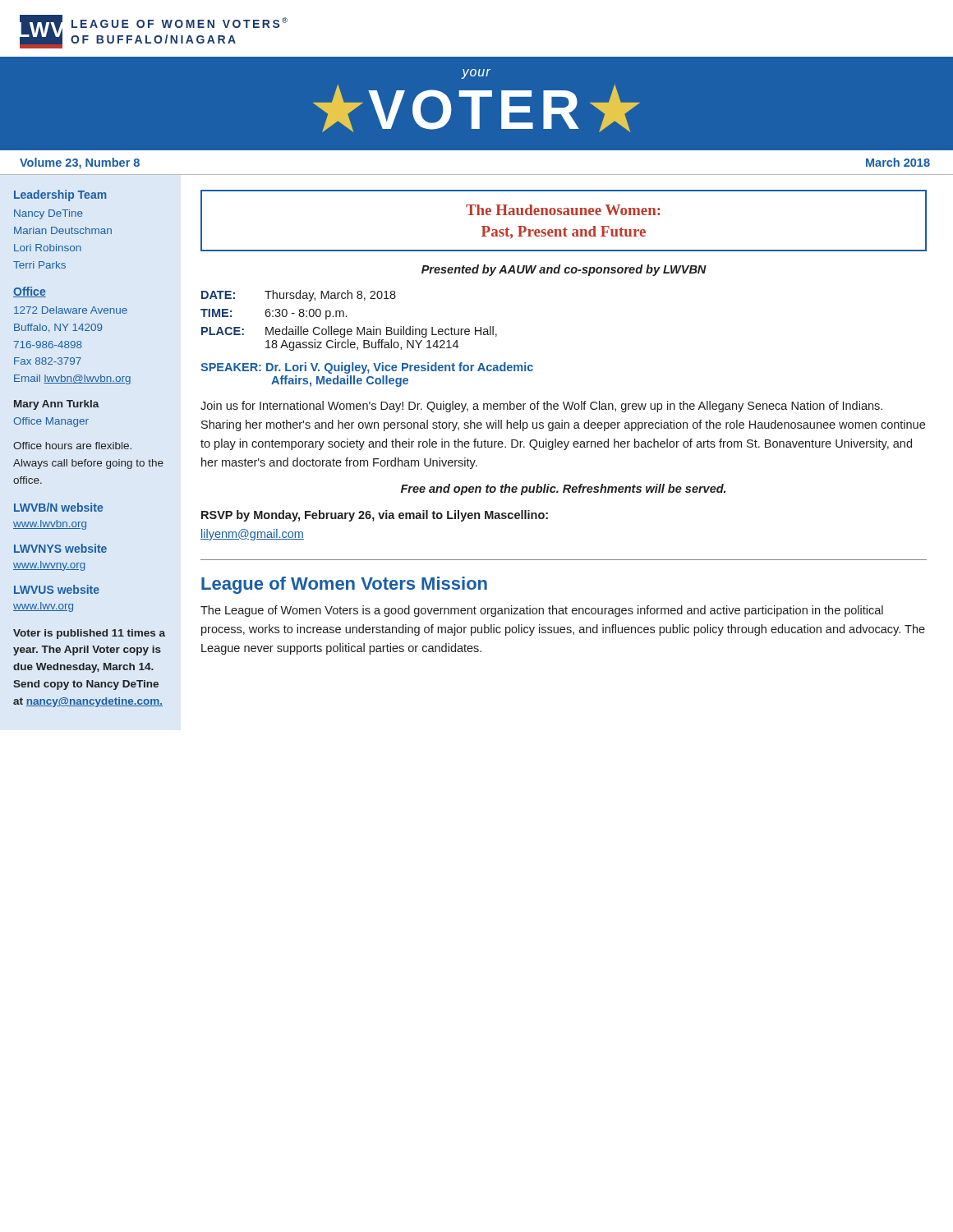Where is the passage that starts "SPEAKER: Dr. Lori V. Quigley, Vice President for"?
953x1232 pixels.
pos(367,374)
